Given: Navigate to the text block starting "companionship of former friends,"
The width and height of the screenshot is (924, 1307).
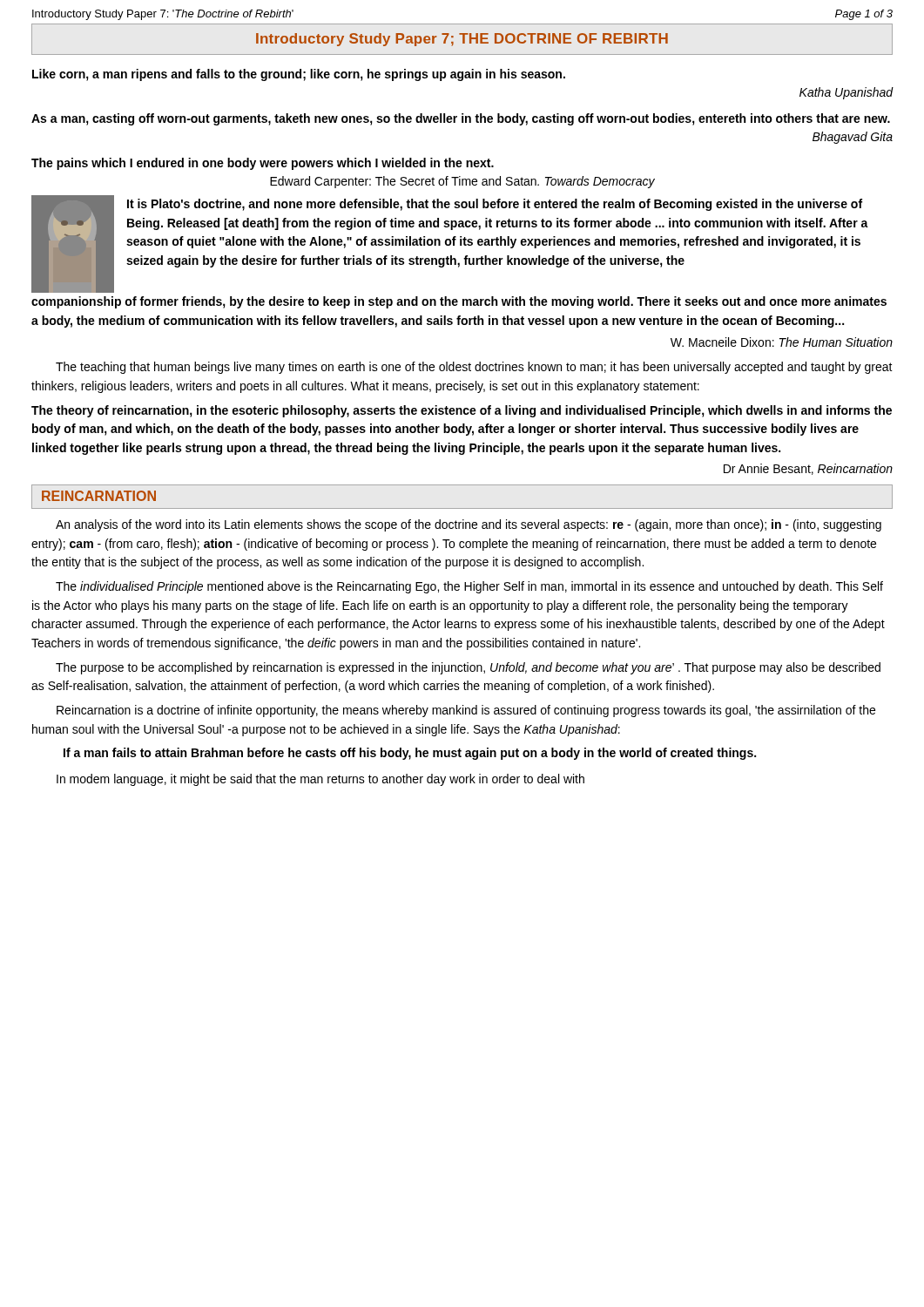Looking at the screenshot, I should pos(462,312).
